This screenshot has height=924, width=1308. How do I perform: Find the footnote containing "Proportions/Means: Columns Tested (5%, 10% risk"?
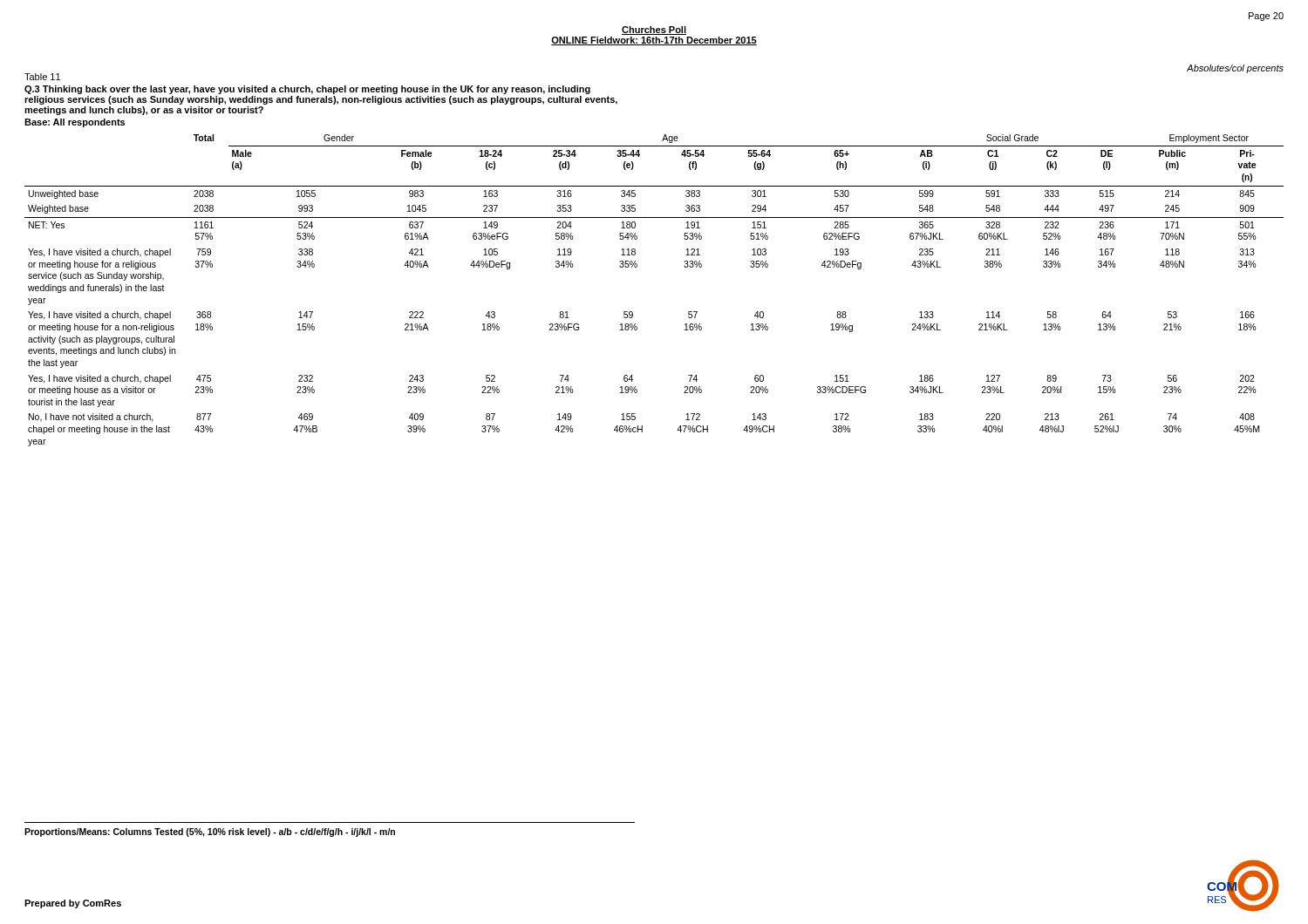click(210, 832)
